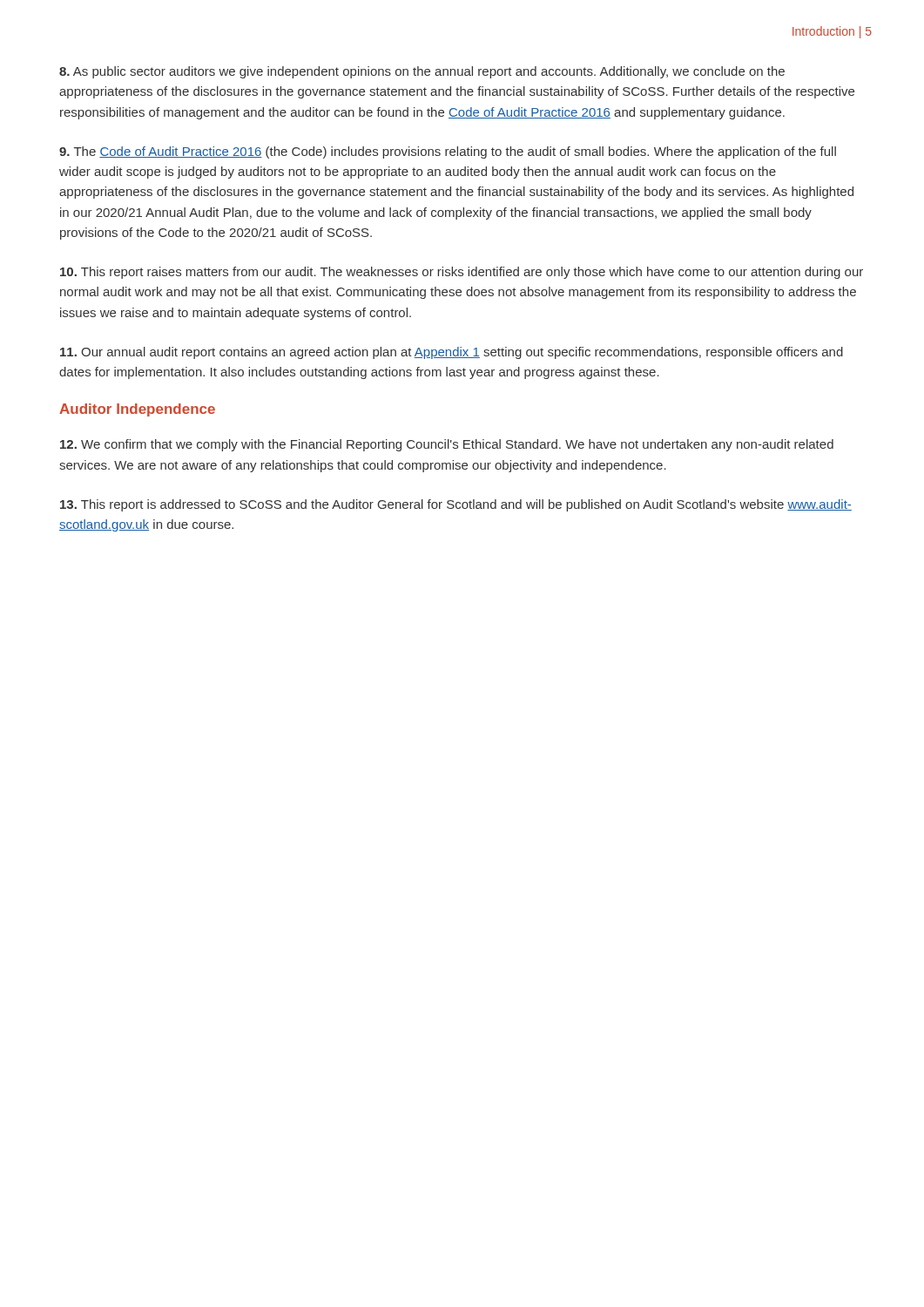Click on the element starting "This report is addressed to SCoSS"
The image size is (924, 1307).
pyautogui.click(x=455, y=514)
